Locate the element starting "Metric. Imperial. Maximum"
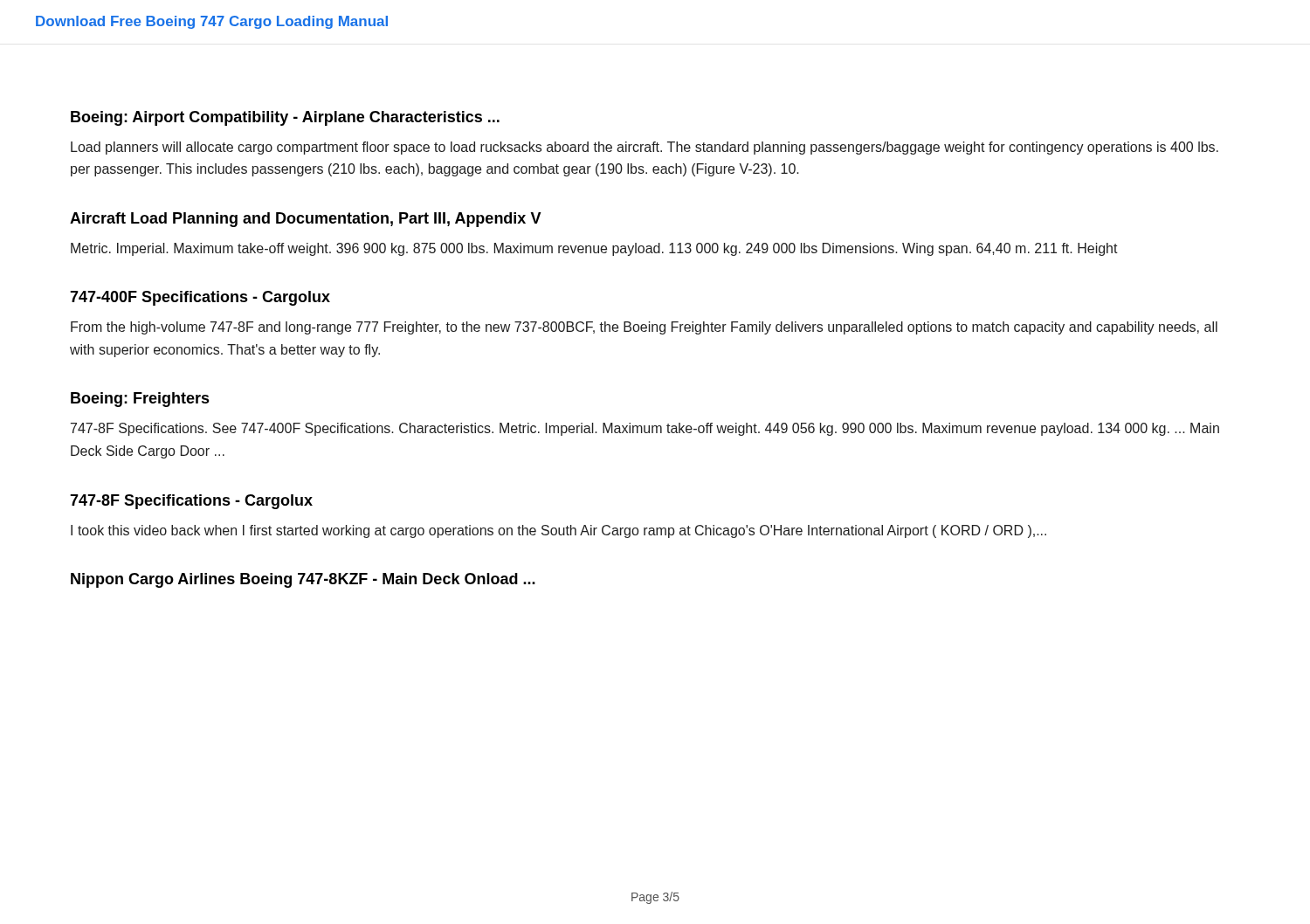 pos(655,248)
